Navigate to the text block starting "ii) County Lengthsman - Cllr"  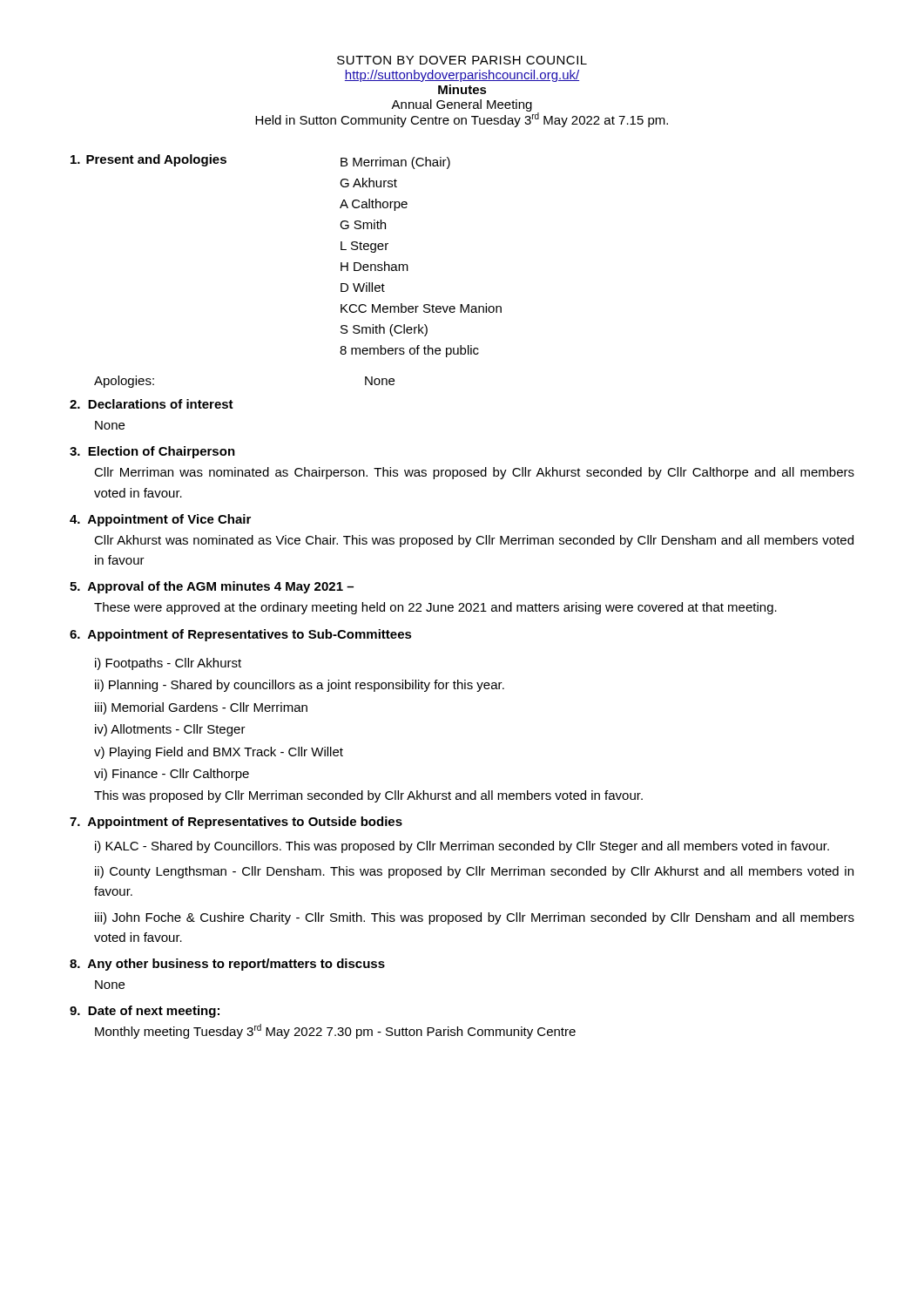pyautogui.click(x=474, y=881)
